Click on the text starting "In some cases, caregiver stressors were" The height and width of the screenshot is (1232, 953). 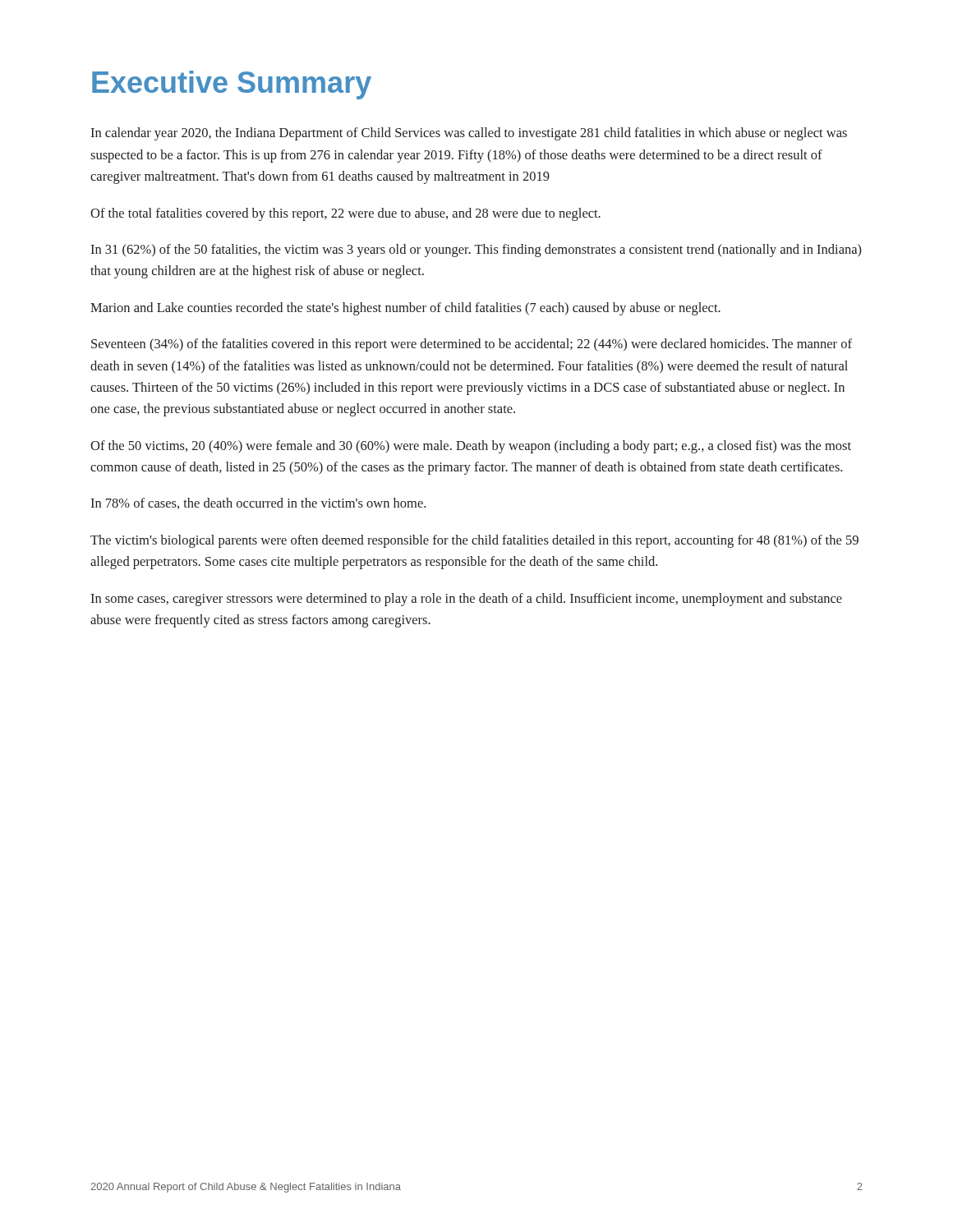click(476, 609)
